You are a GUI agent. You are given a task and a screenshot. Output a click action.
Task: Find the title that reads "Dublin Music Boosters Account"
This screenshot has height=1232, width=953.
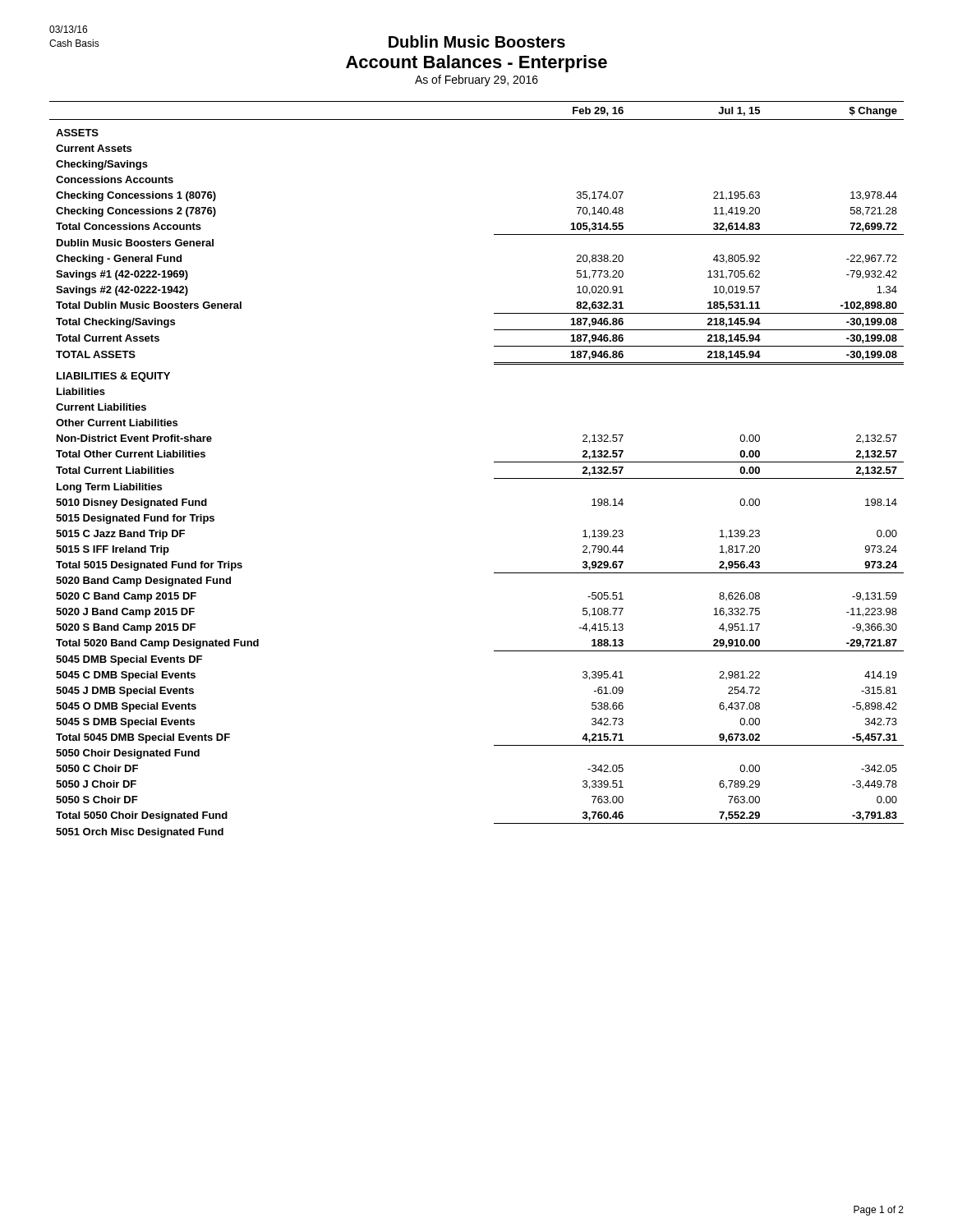pyautogui.click(x=476, y=60)
